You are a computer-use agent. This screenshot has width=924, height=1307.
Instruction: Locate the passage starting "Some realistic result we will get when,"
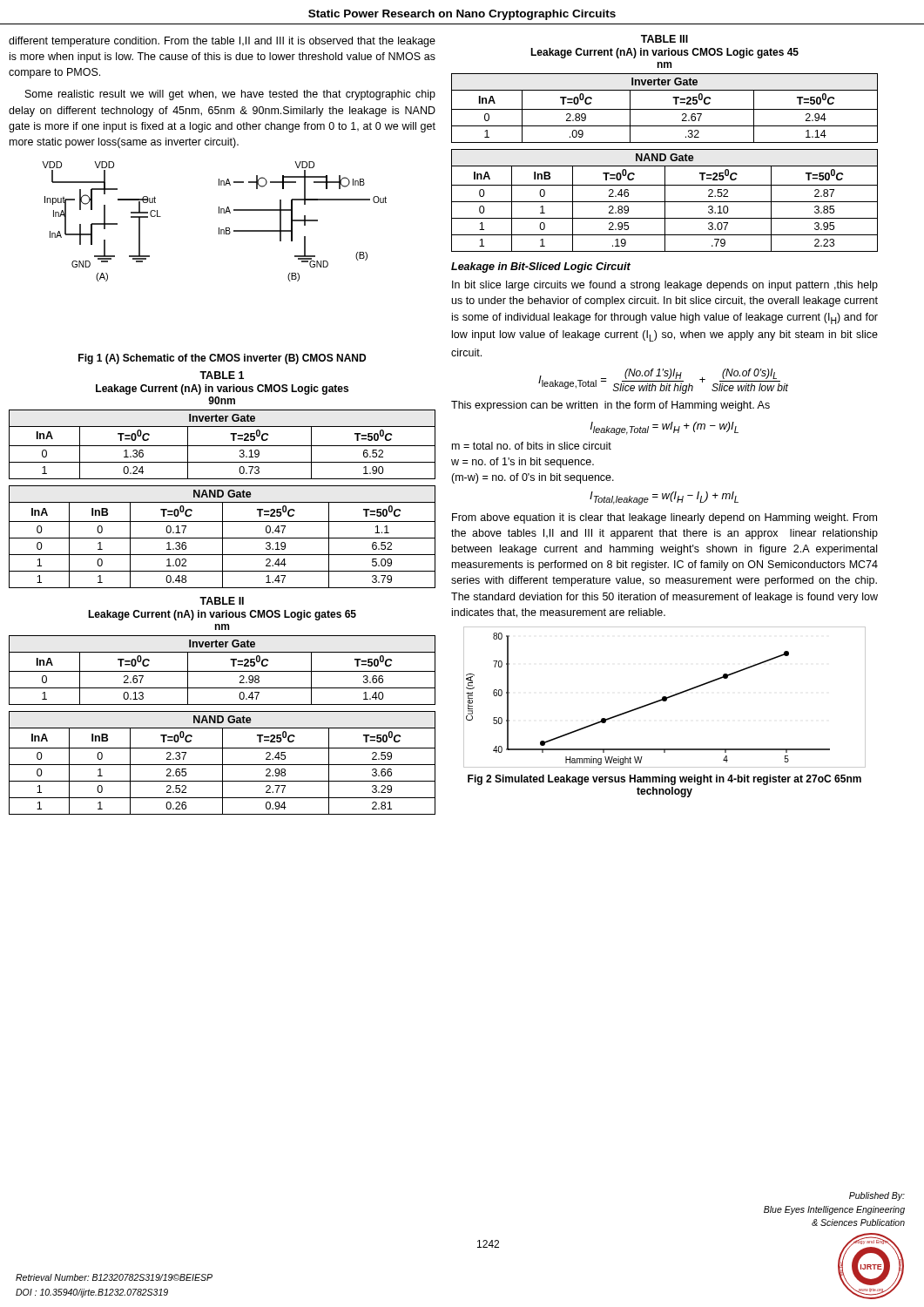click(x=222, y=118)
